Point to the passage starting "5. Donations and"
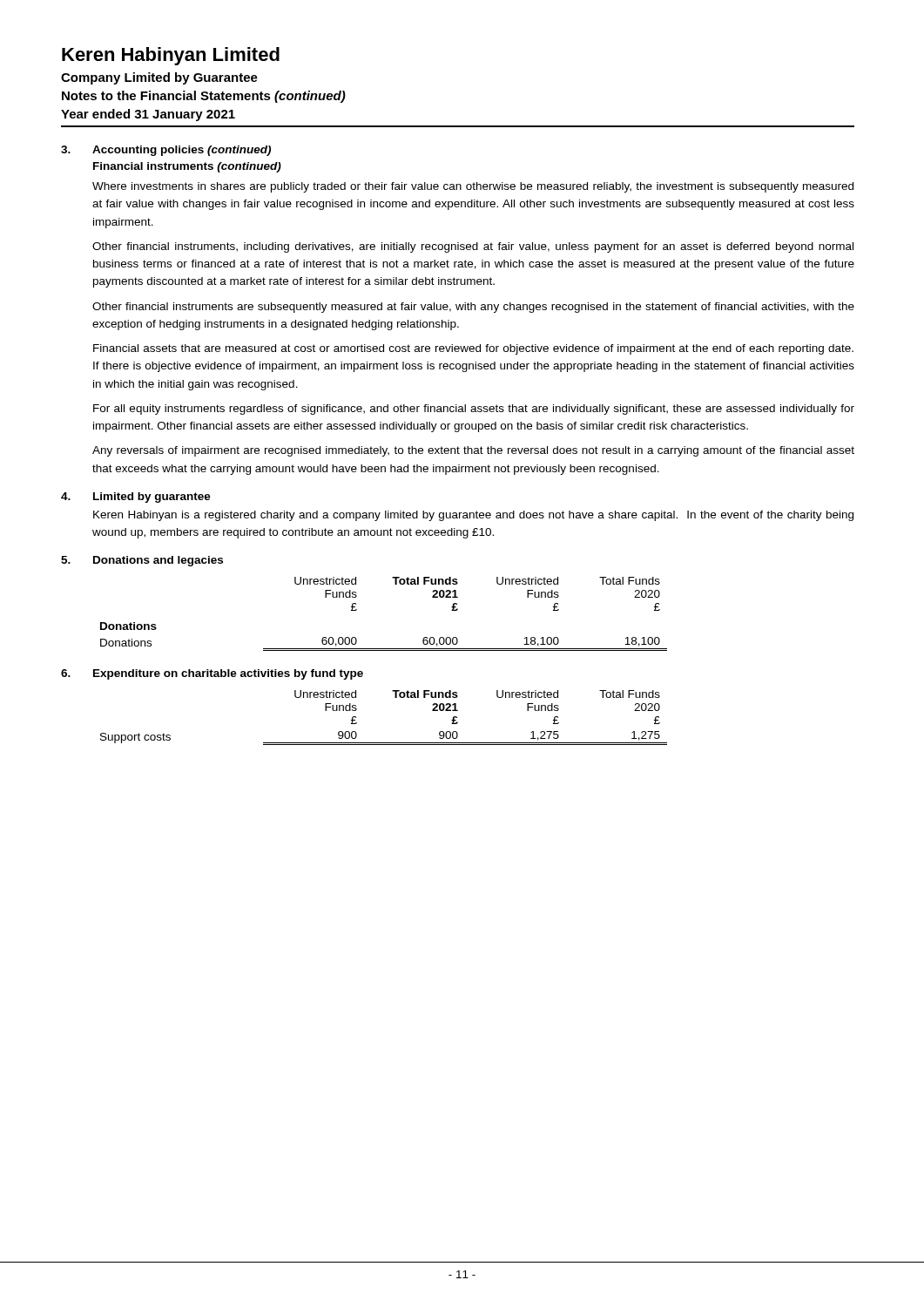Viewport: 924px width, 1307px height. [142, 560]
